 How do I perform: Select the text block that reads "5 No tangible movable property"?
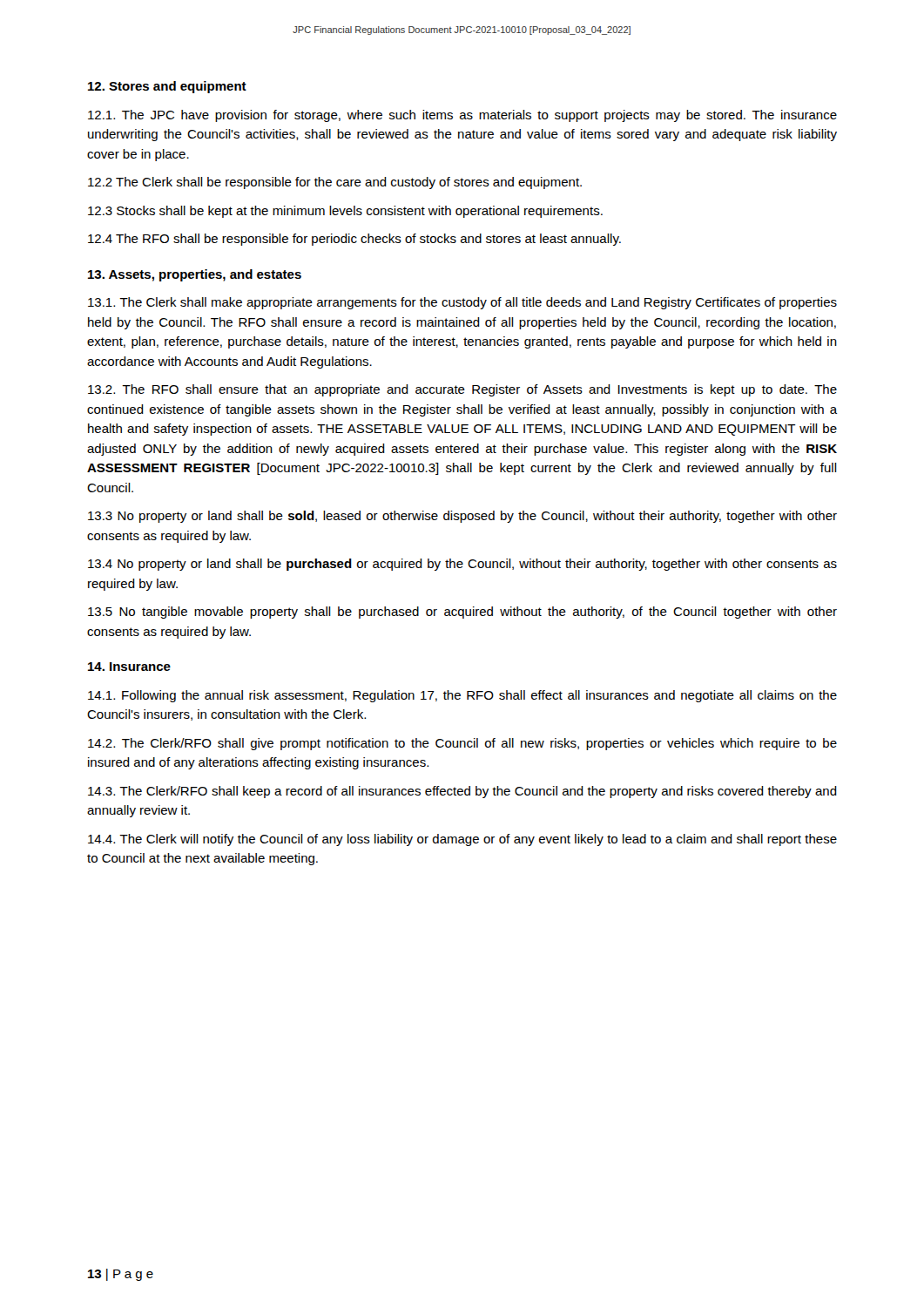(x=462, y=621)
